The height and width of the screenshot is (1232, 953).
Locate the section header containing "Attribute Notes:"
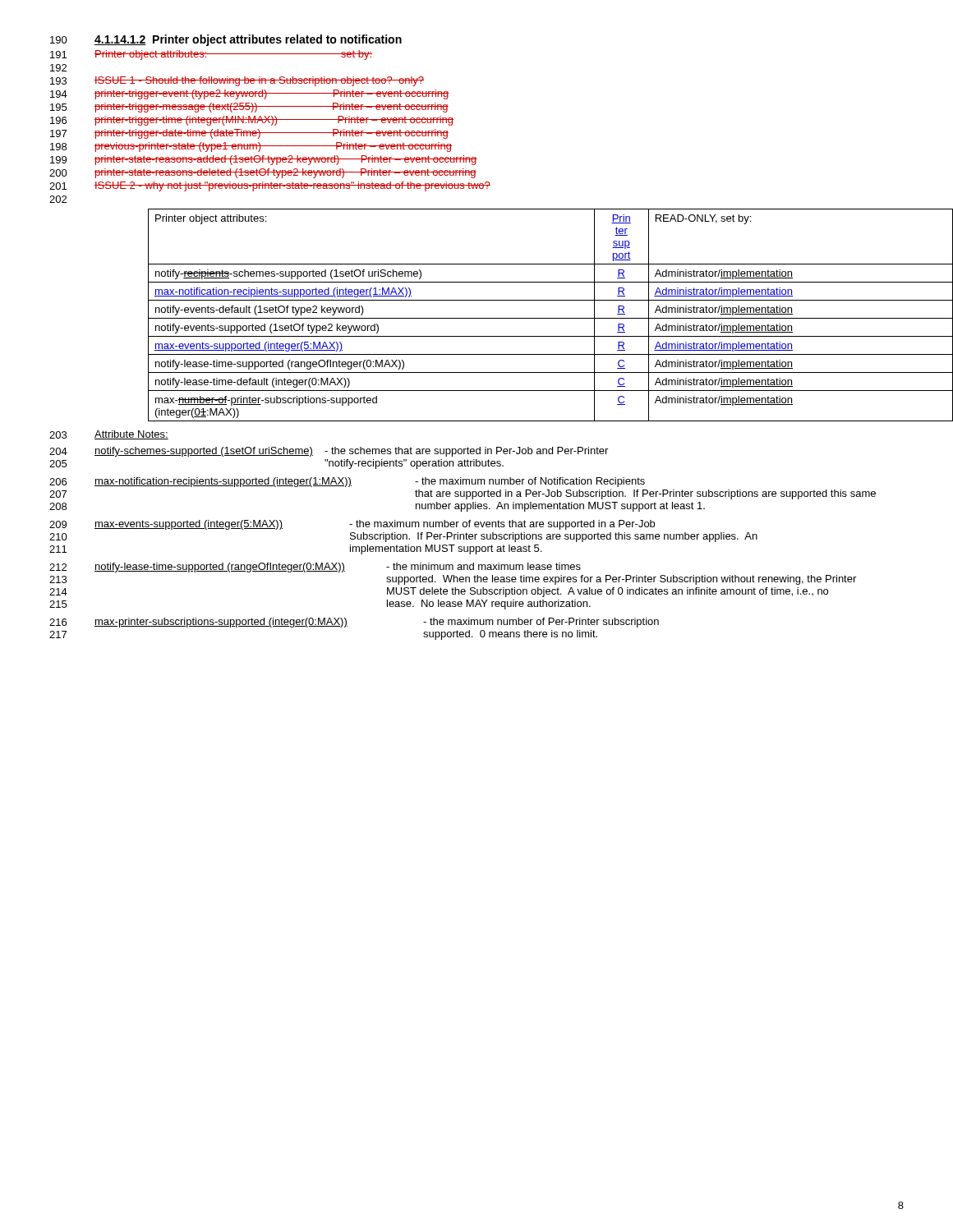pos(131,434)
